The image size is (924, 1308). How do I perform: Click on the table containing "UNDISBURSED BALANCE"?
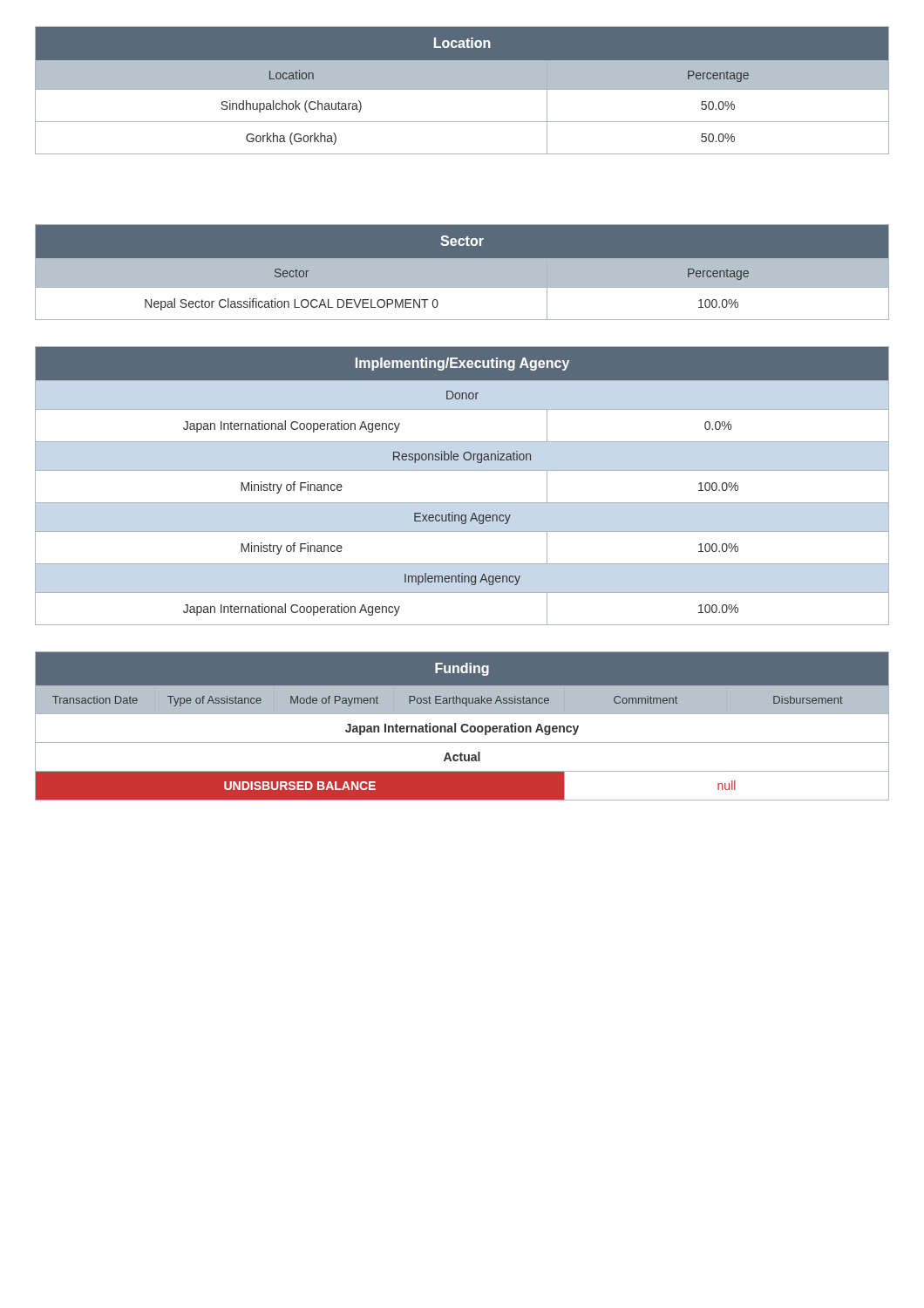pyautogui.click(x=462, y=726)
